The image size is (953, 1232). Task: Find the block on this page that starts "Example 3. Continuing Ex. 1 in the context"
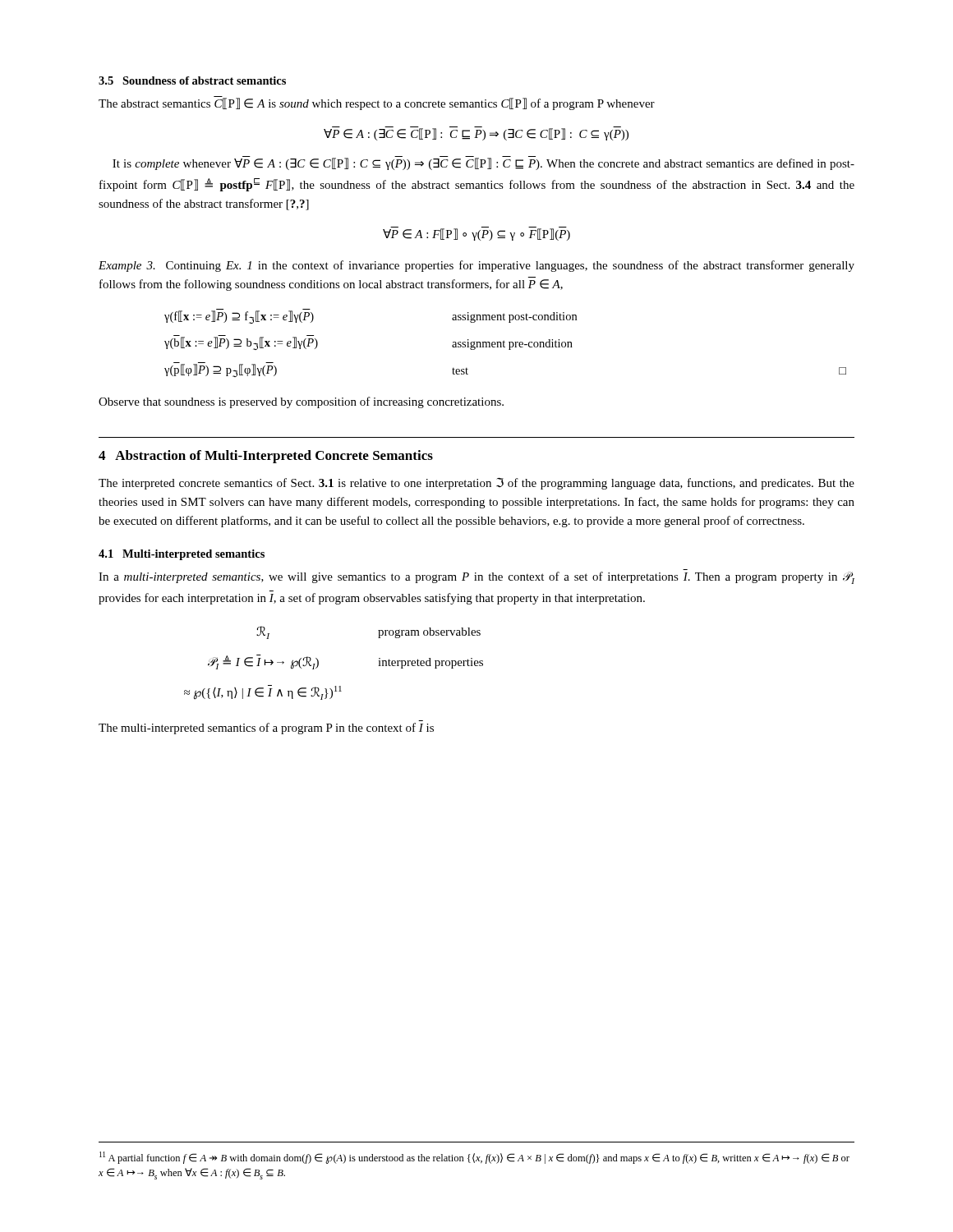[x=476, y=275]
